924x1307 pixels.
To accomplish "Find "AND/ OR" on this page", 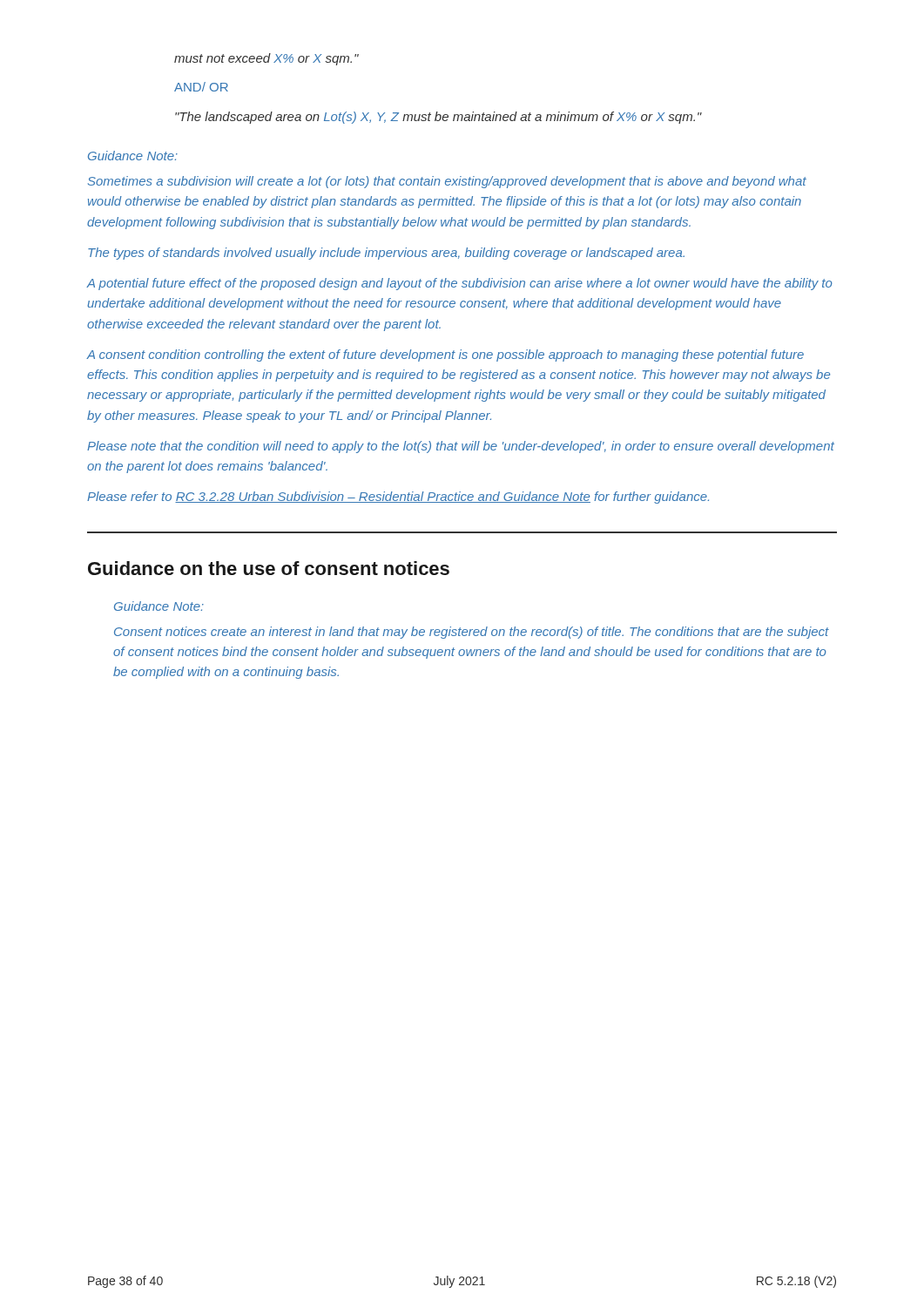I will [x=201, y=87].
